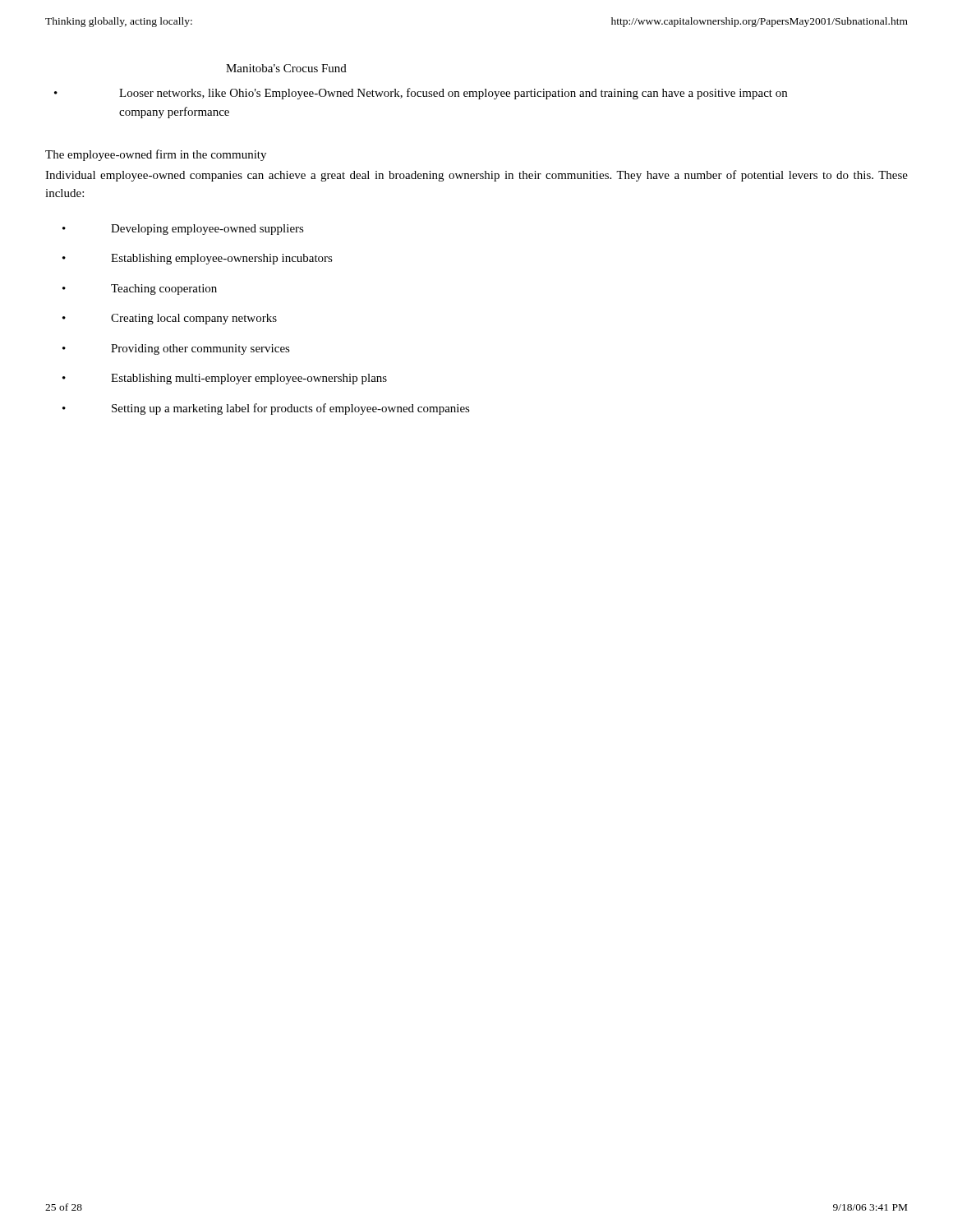Locate the text block starting "The employee-owned firm in the community Individual employee-owned"
The image size is (953, 1232).
click(476, 174)
